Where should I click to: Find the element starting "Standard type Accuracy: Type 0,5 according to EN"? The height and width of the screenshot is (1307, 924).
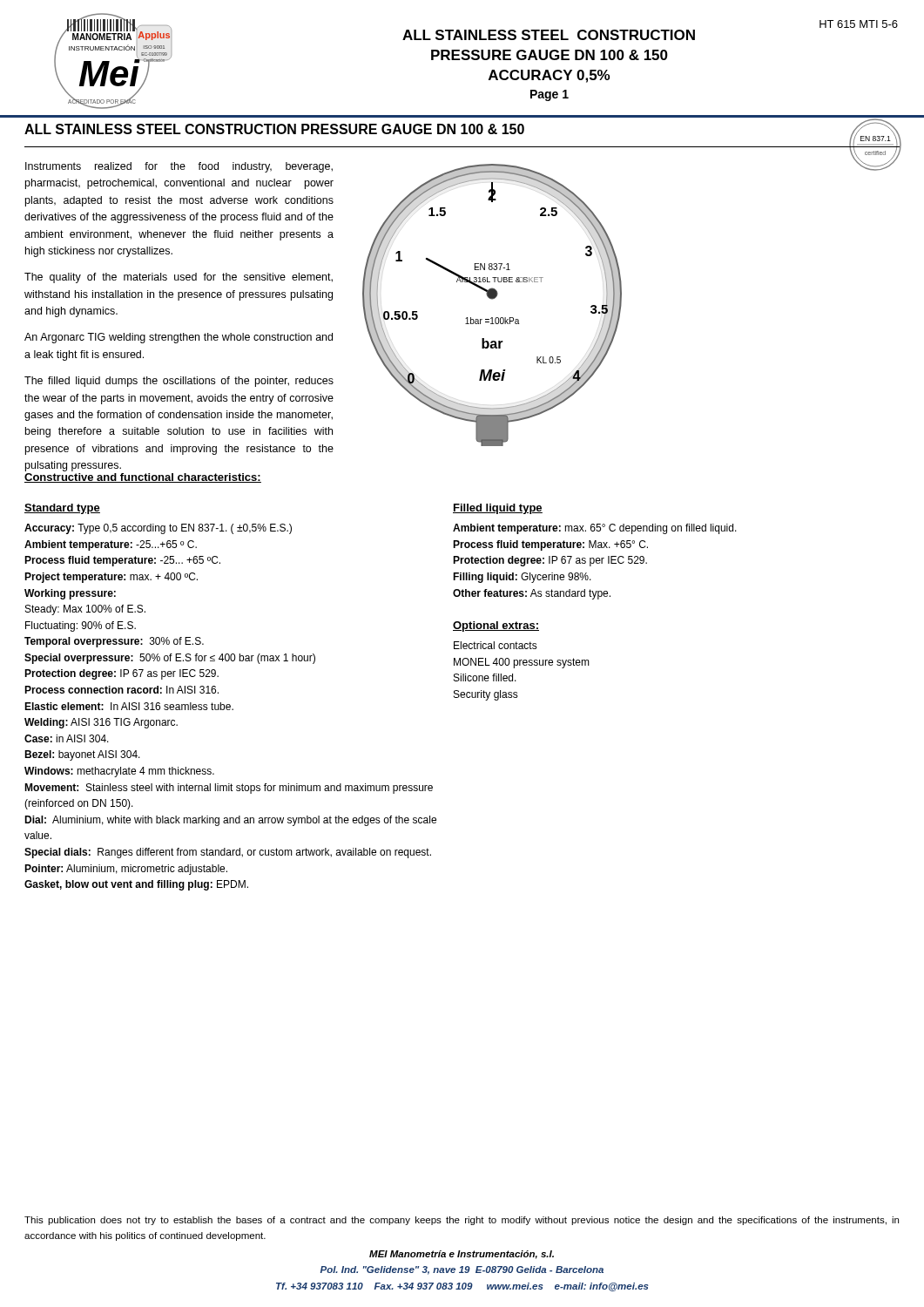coord(233,696)
